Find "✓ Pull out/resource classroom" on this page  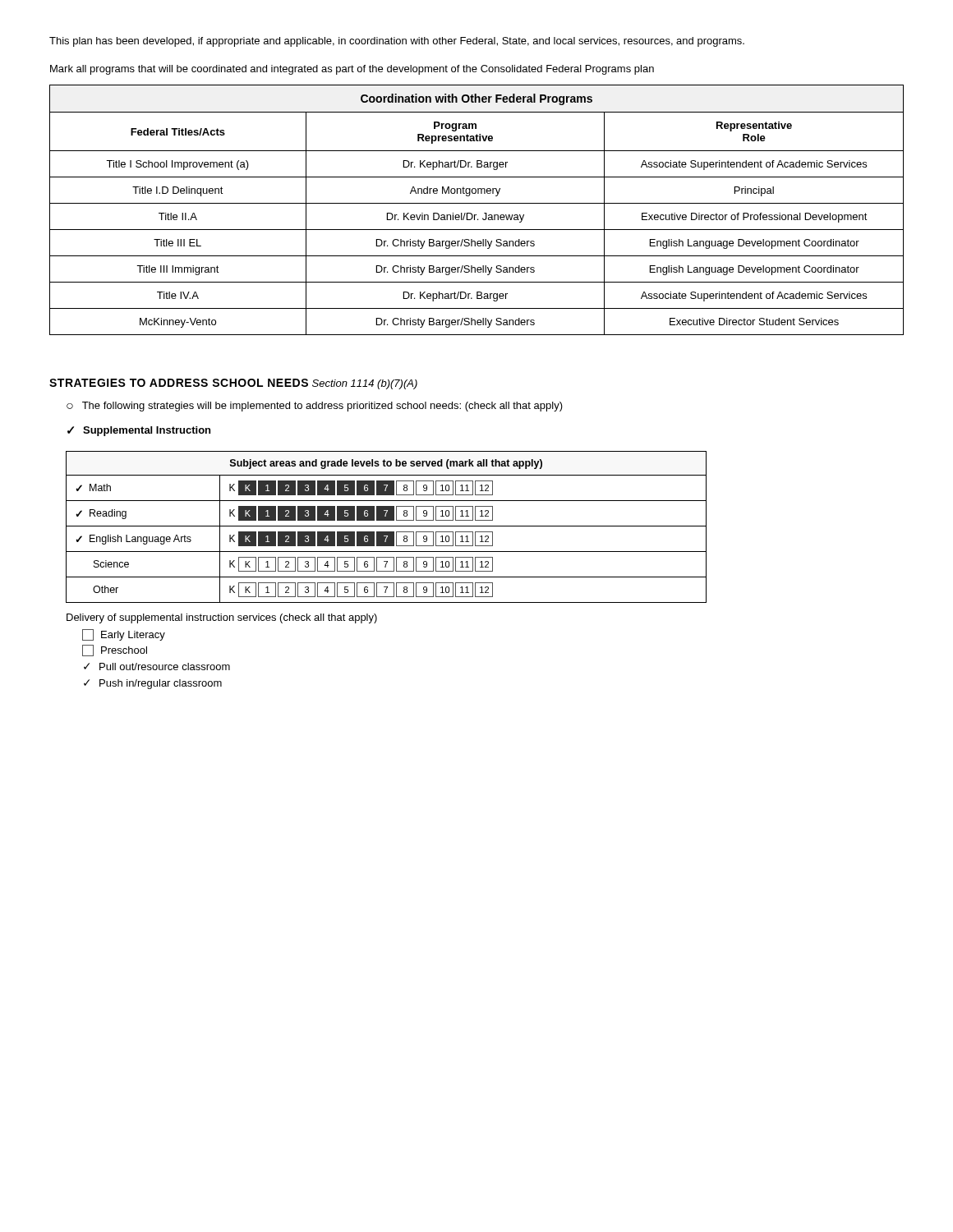pos(156,666)
